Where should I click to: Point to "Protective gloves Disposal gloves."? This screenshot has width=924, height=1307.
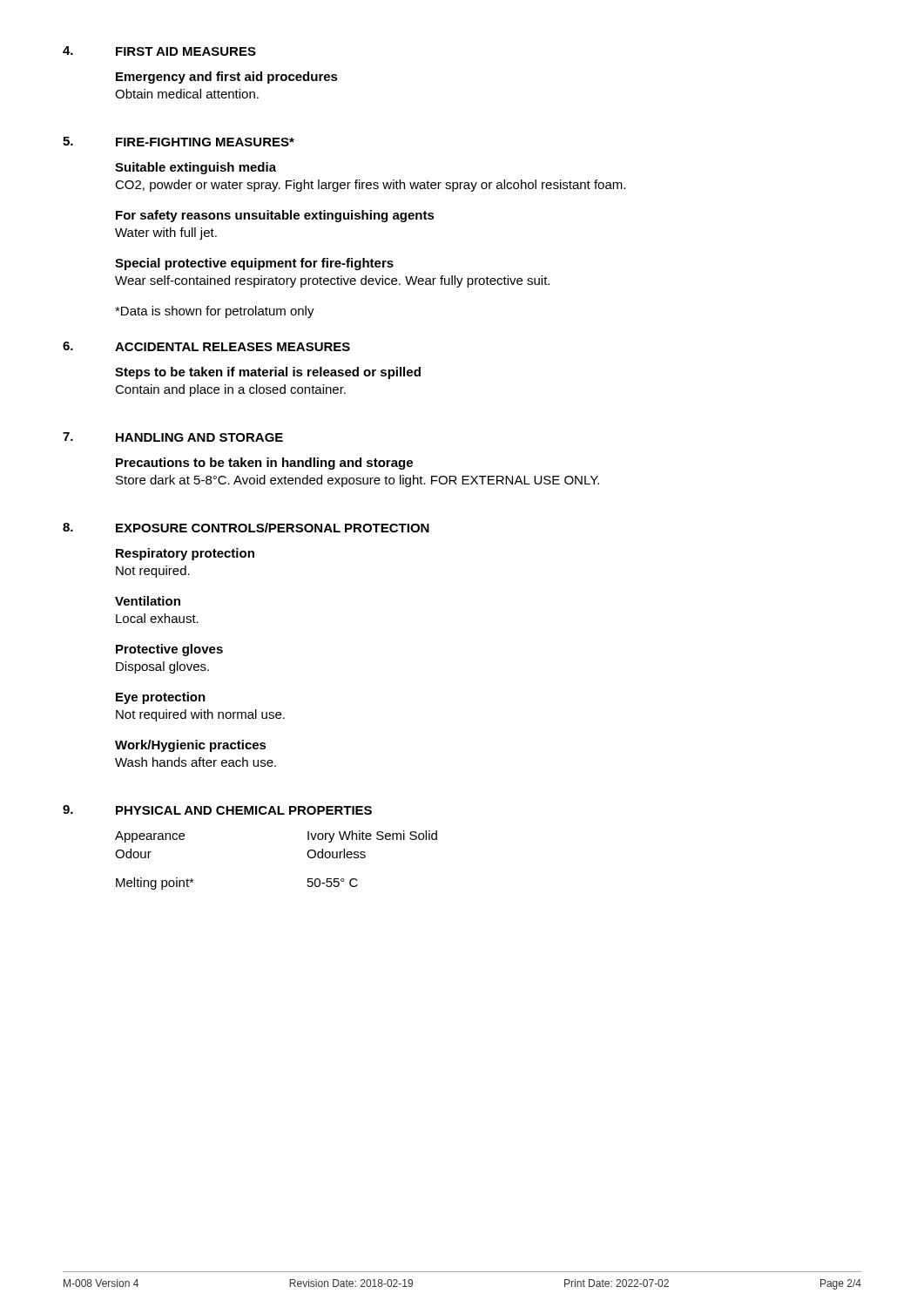coord(169,650)
